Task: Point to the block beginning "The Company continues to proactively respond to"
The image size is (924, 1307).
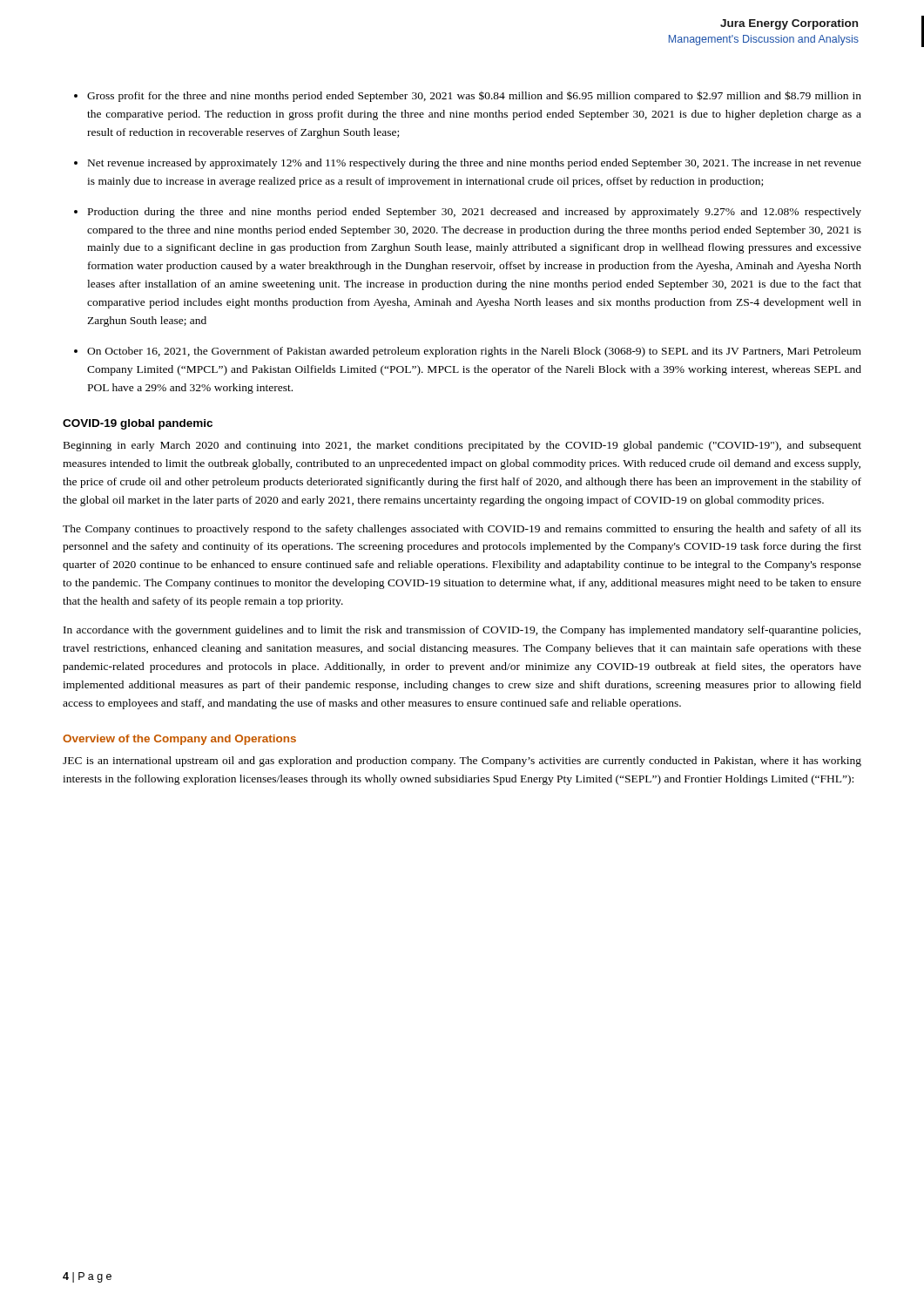Action: [x=462, y=564]
